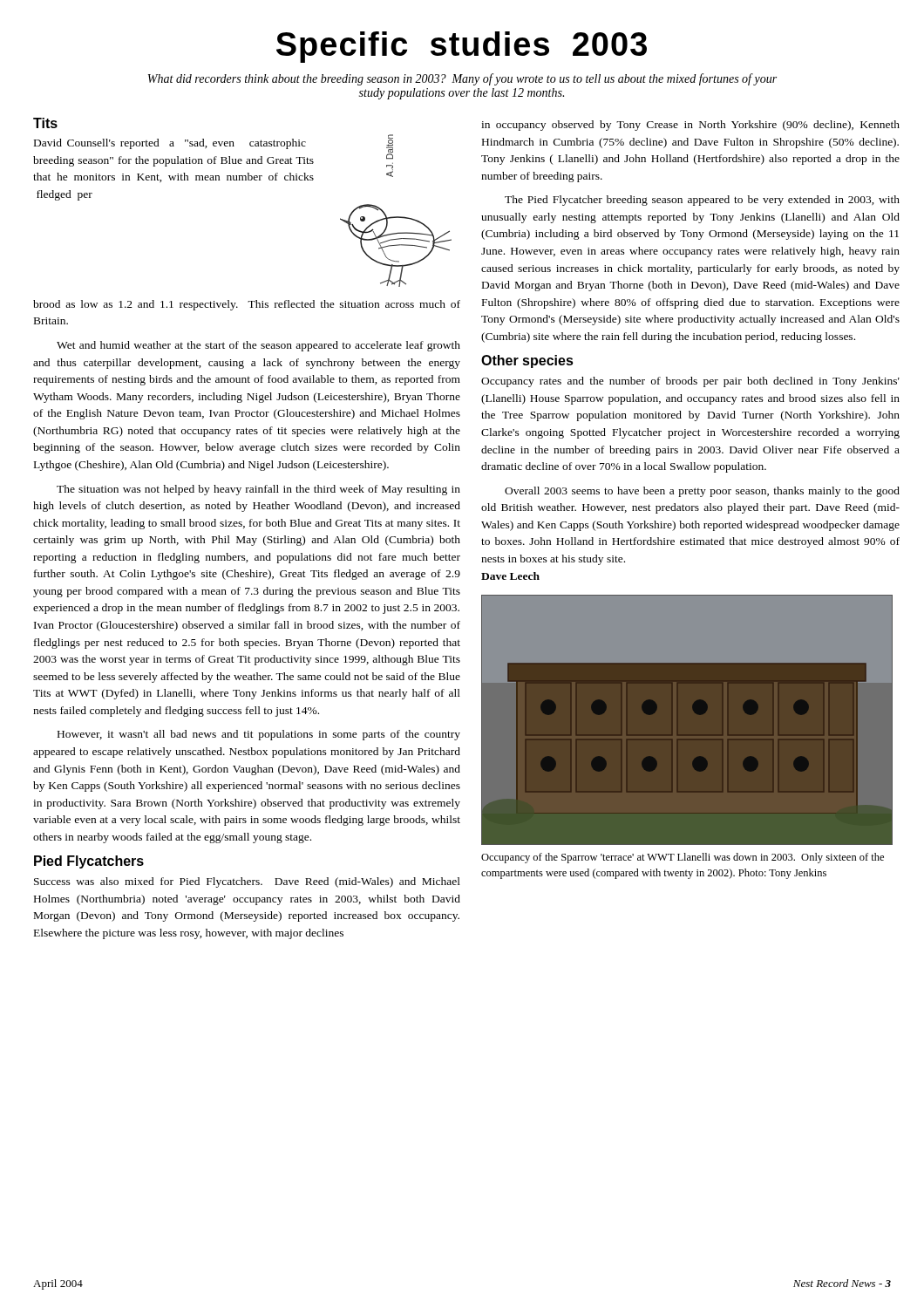Select the section header with the text "Pied Flycatchers"

89,861
